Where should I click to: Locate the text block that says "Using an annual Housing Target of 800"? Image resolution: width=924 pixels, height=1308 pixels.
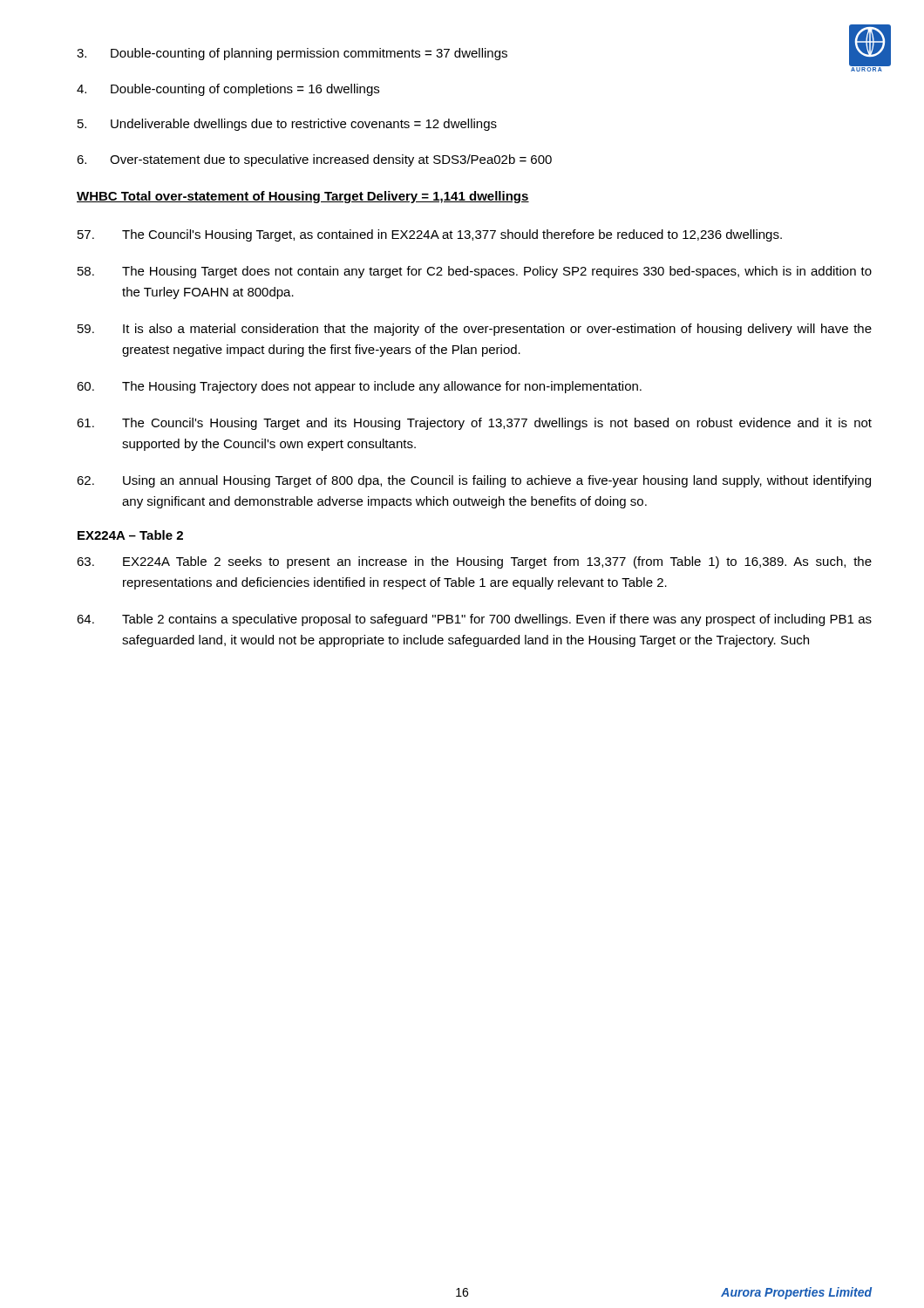[x=474, y=491]
